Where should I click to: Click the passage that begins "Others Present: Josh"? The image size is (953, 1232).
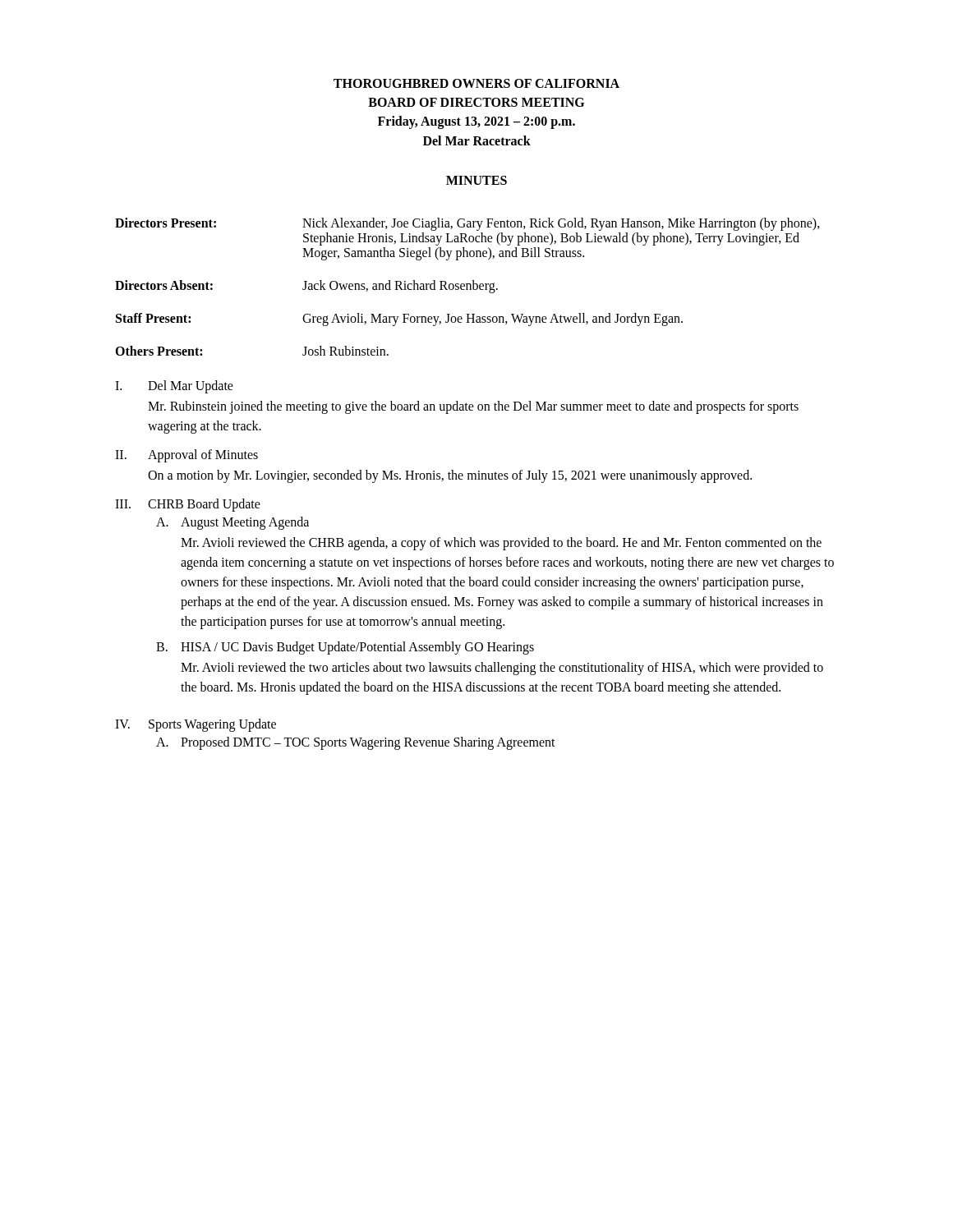139,350
